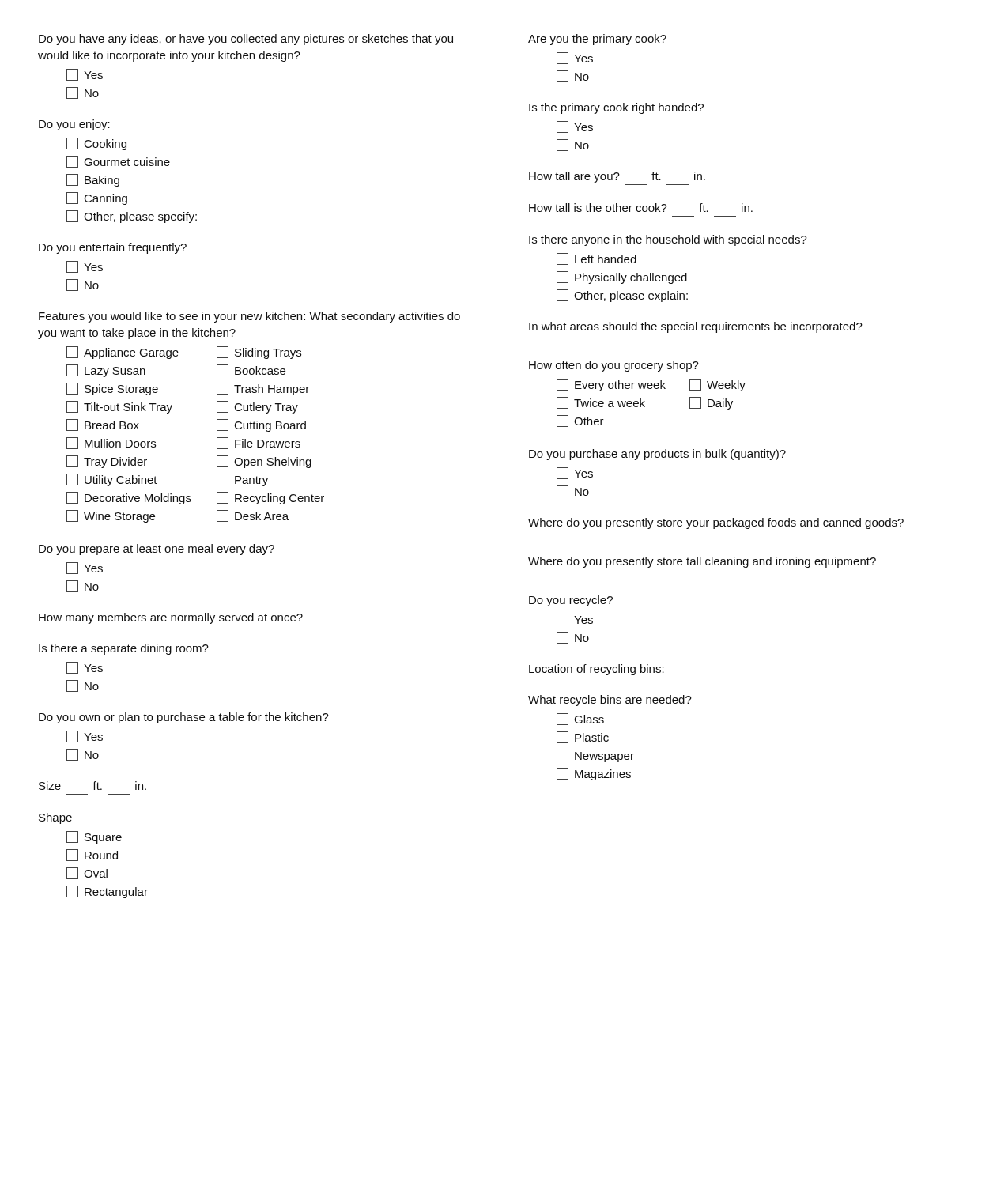The height and width of the screenshot is (1186, 1008).
Task: Point to "Gourmet cuisine"
Action: coord(118,162)
